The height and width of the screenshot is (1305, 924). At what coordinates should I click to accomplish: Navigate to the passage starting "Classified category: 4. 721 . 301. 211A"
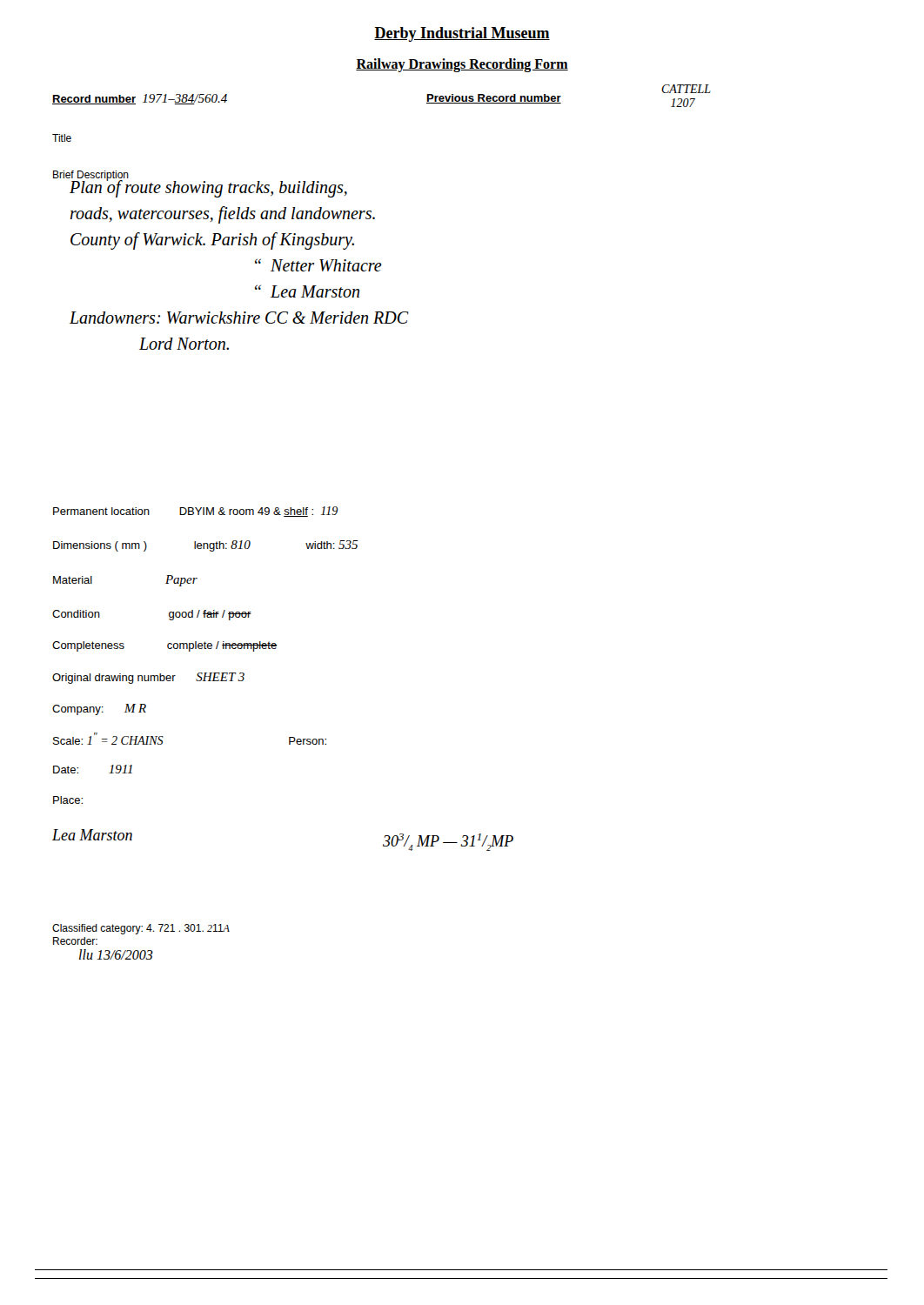[141, 942]
